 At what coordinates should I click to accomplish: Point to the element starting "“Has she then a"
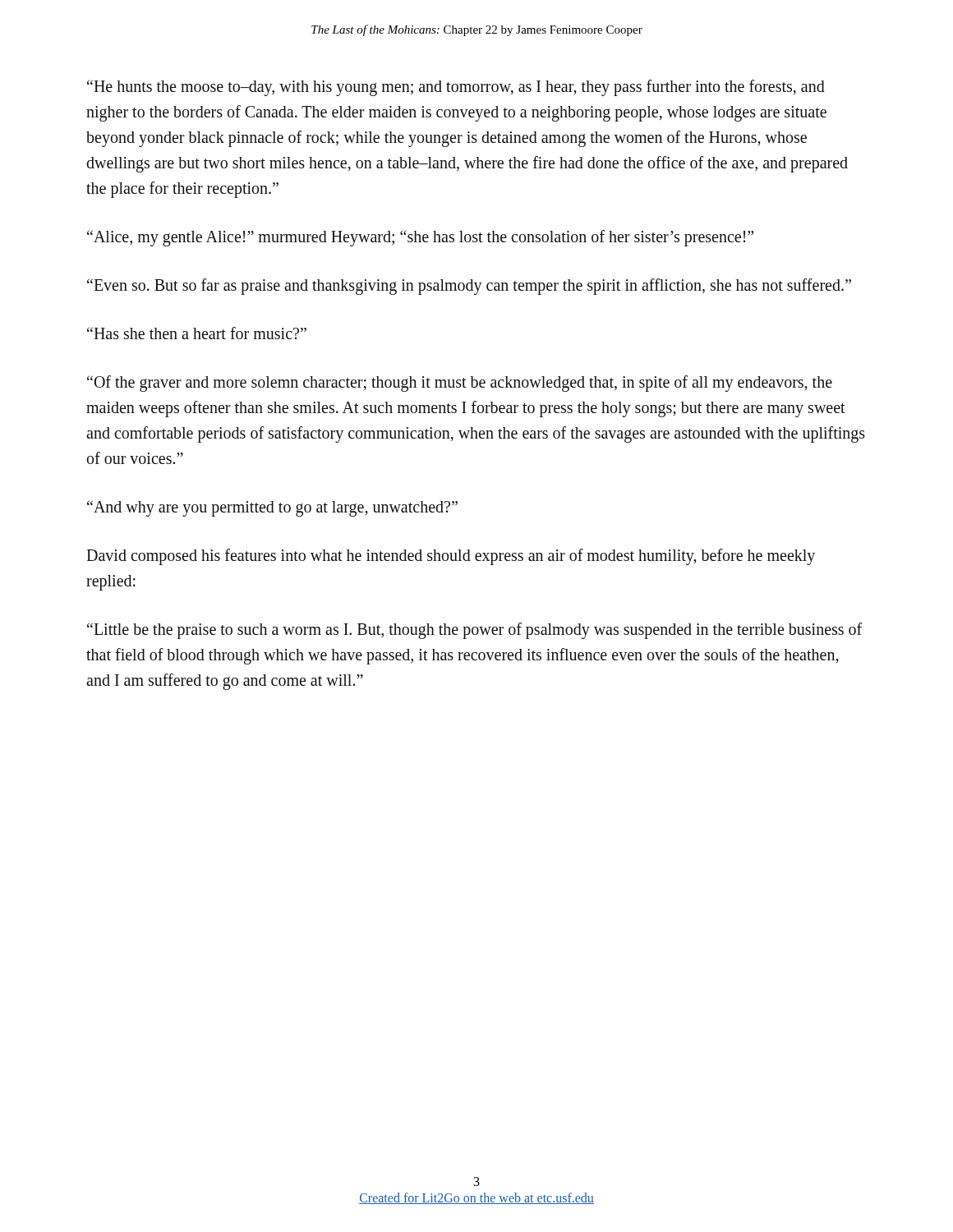click(197, 333)
